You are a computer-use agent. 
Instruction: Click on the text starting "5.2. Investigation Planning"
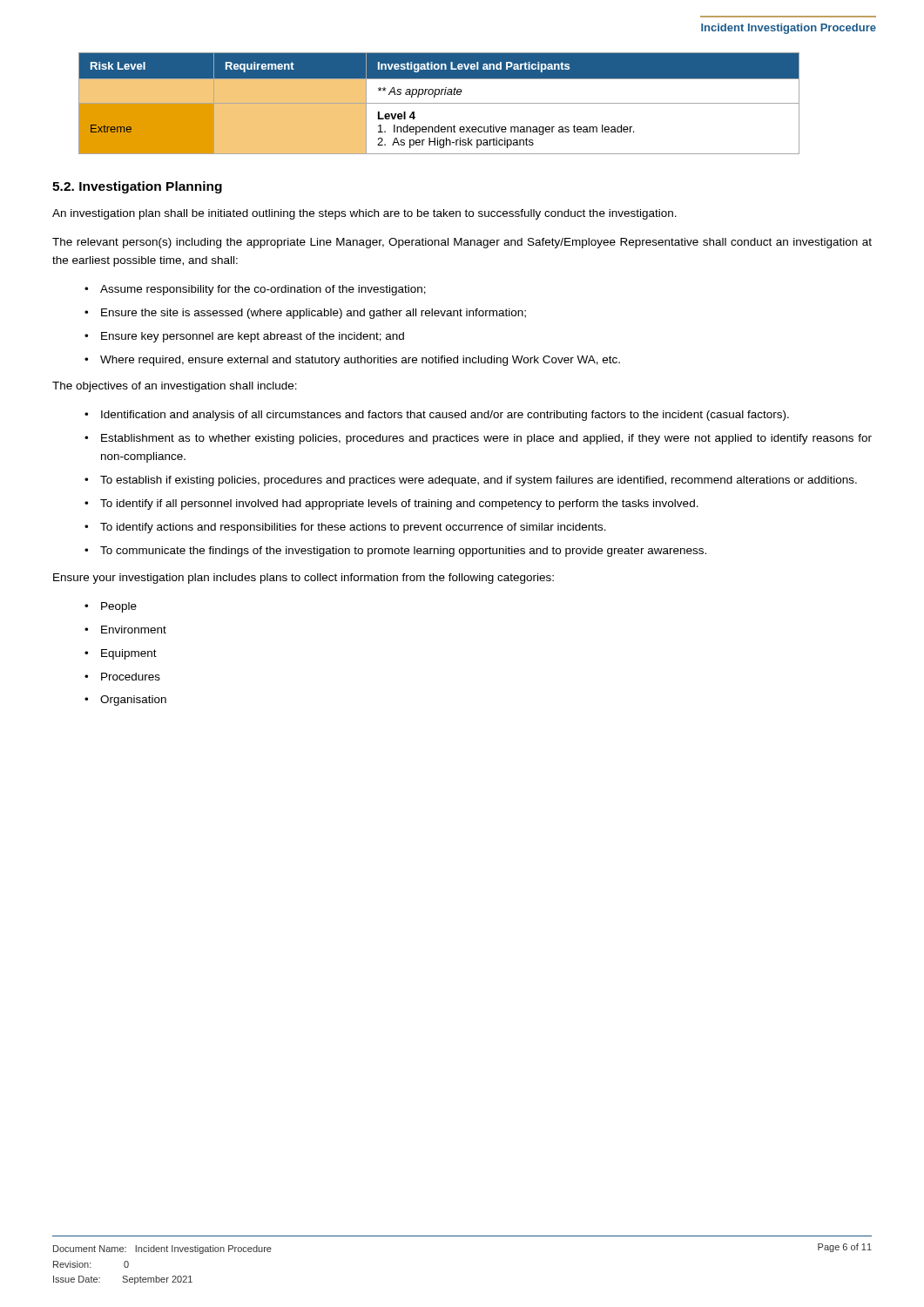click(137, 186)
